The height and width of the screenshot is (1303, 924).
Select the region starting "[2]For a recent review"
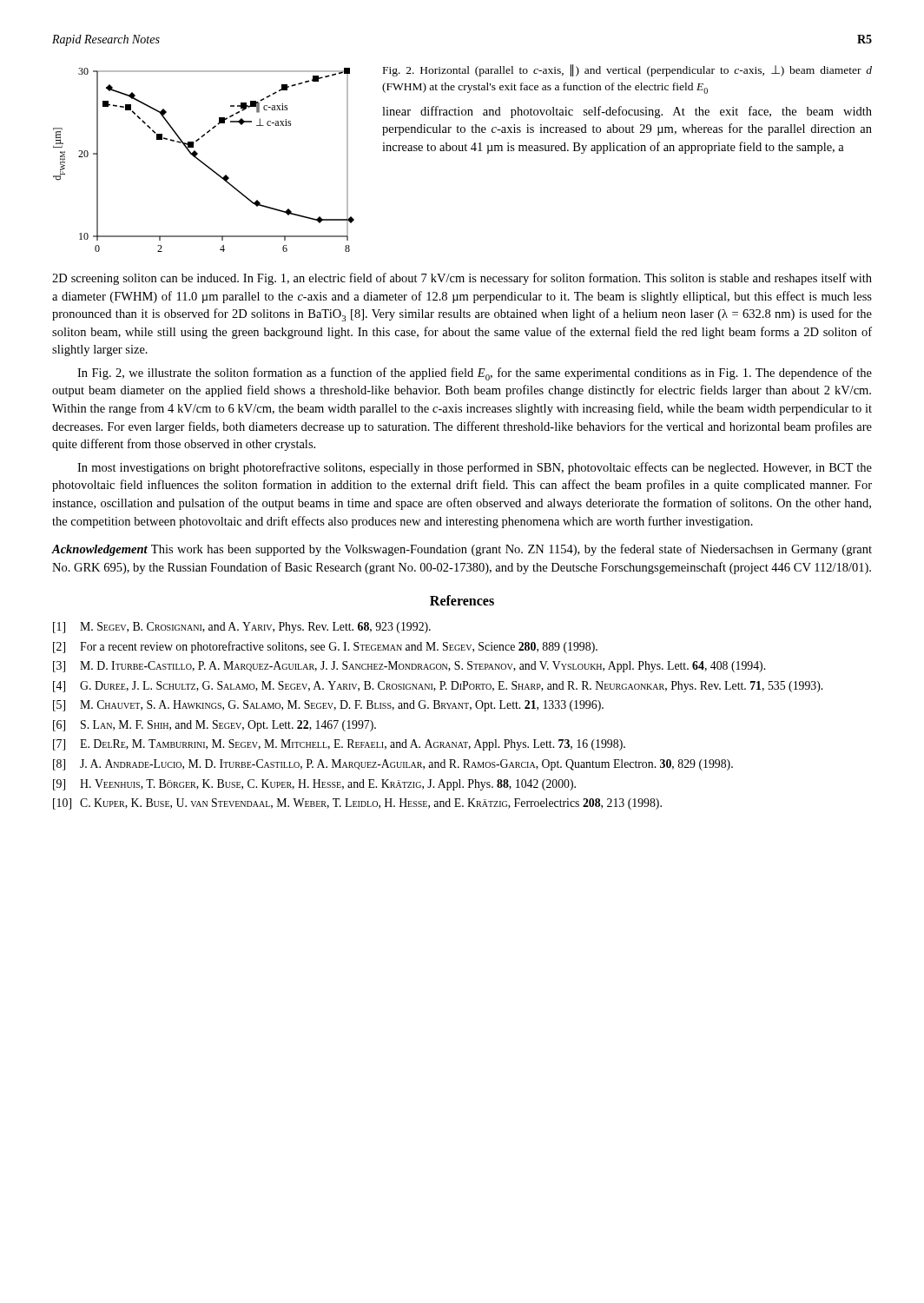(x=325, y=647)
